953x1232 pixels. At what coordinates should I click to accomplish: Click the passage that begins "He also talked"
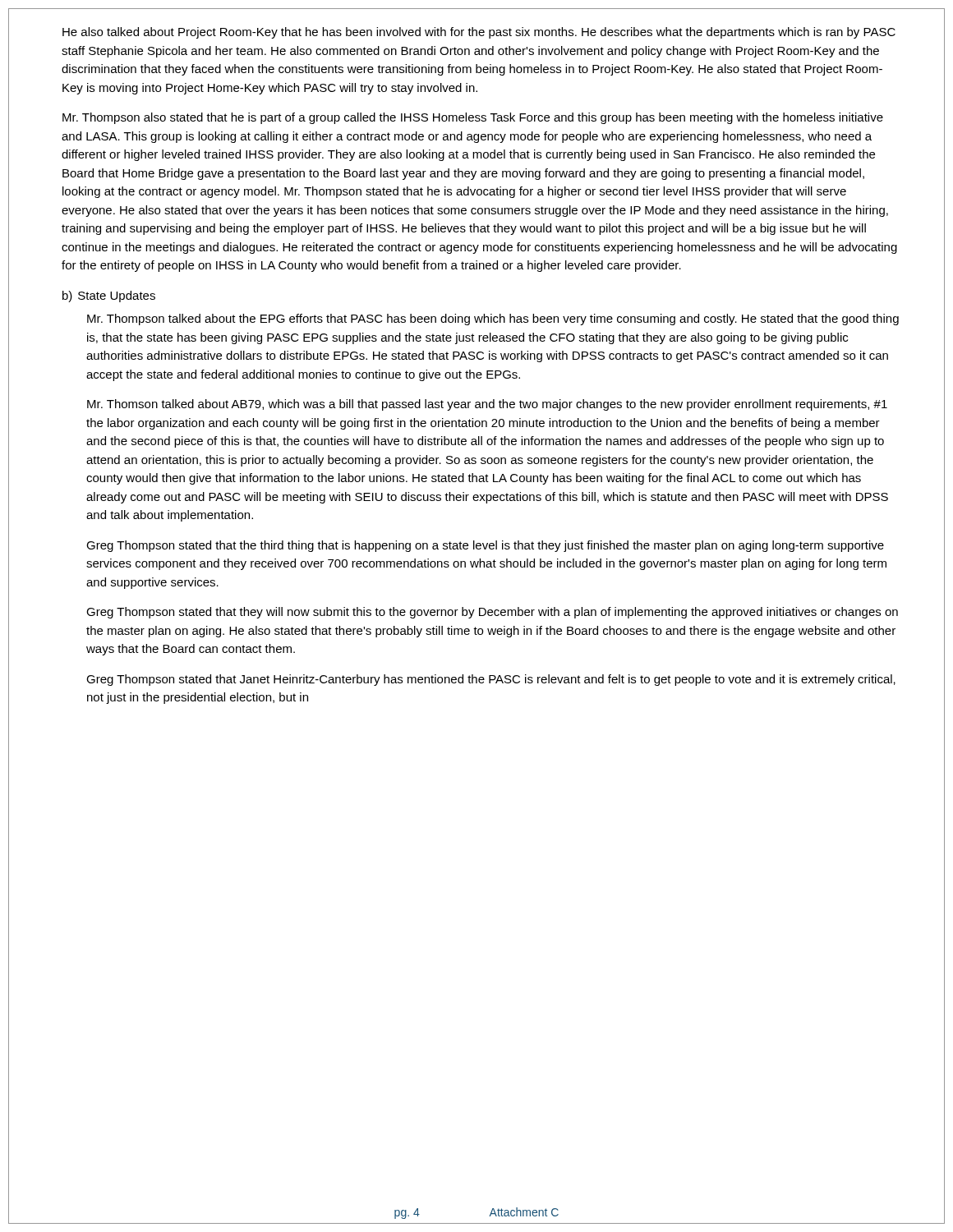click(479, 59)
